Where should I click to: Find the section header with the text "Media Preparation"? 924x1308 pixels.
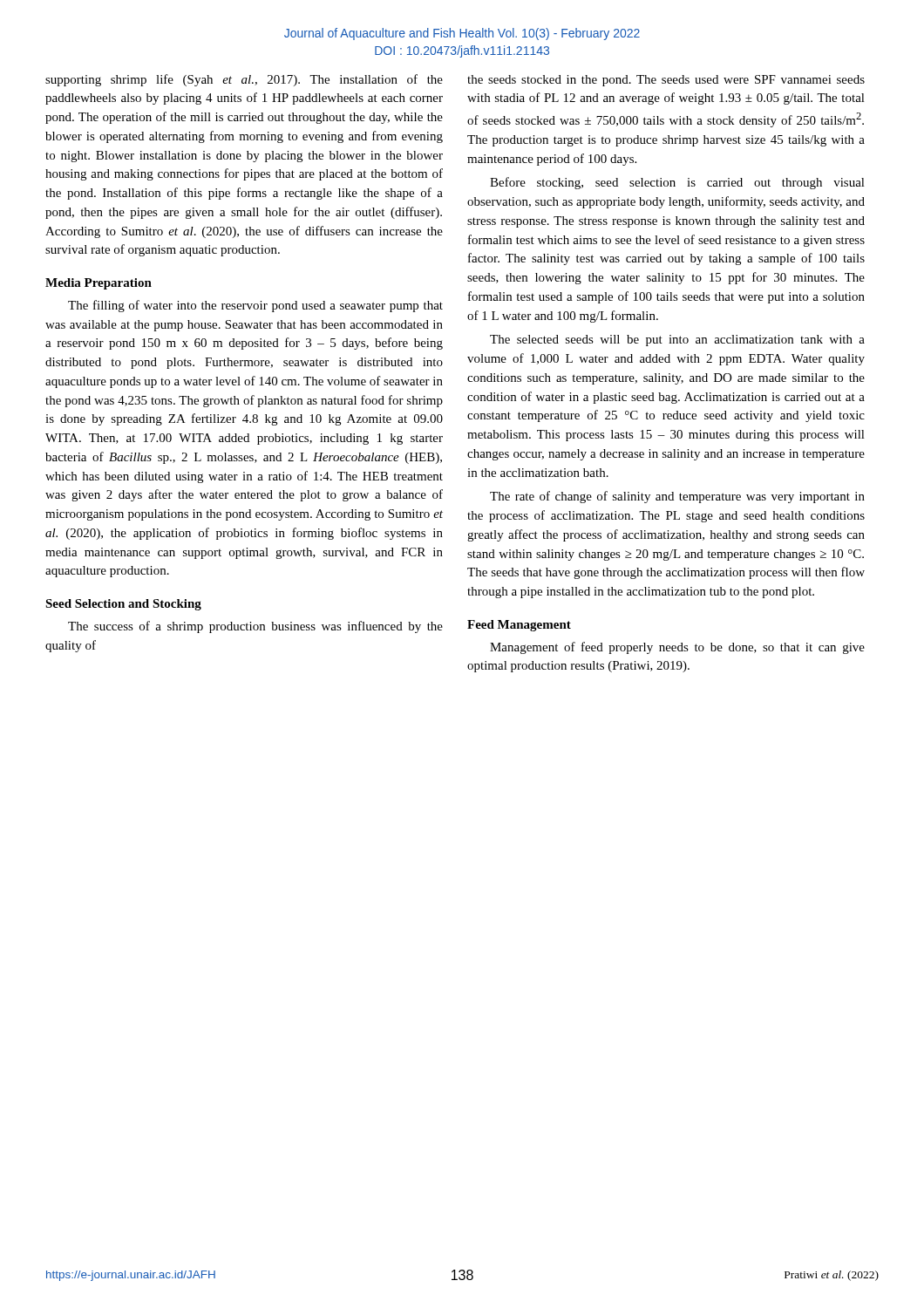point(98,283)
